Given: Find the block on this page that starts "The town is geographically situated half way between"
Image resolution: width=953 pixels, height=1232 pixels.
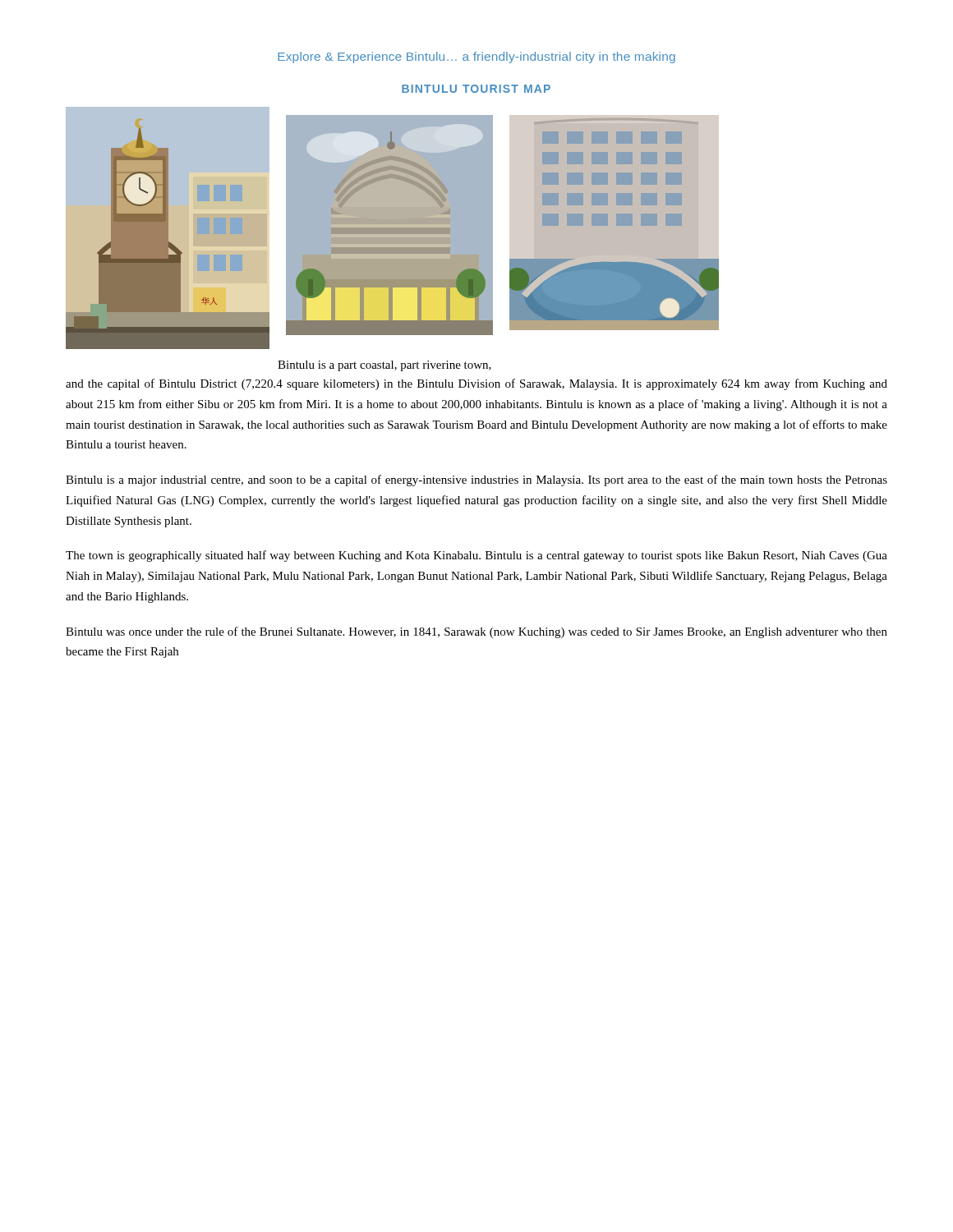Looking at the screenshot, I should point(476,576).
